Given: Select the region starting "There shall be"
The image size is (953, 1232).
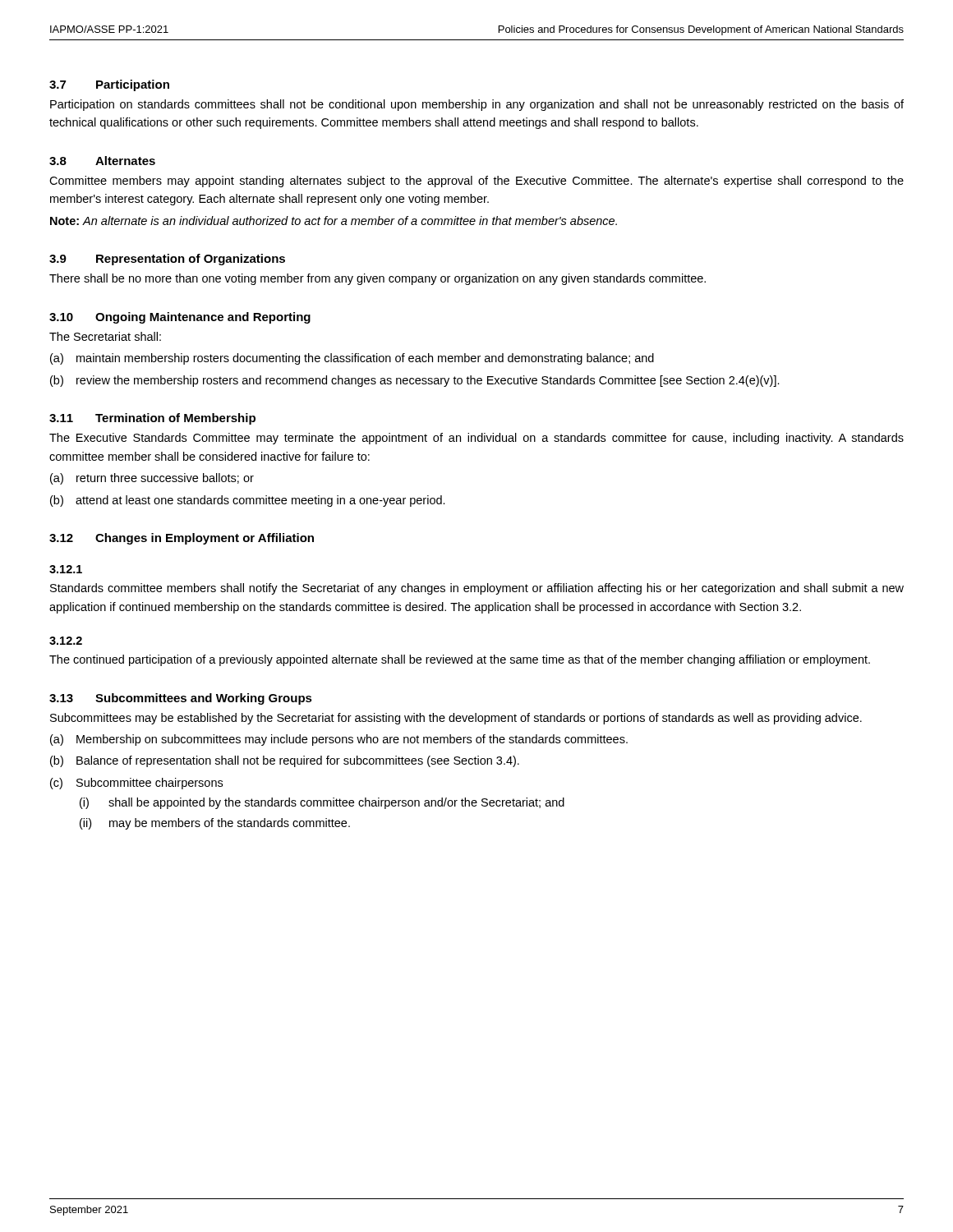Looking at the screenshot, I should (x=378, y=279).
